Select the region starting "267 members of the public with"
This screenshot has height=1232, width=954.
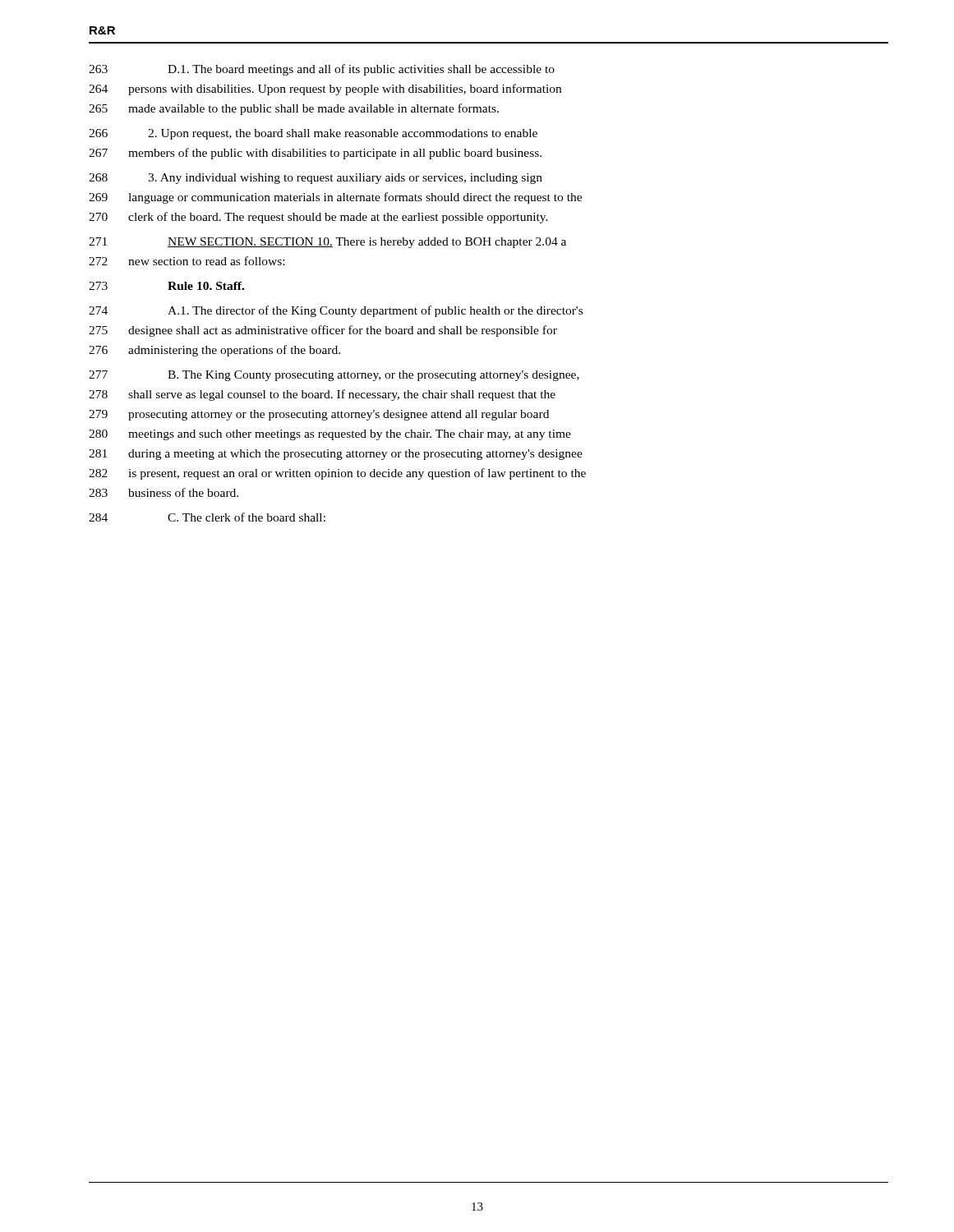click(488, 153)
